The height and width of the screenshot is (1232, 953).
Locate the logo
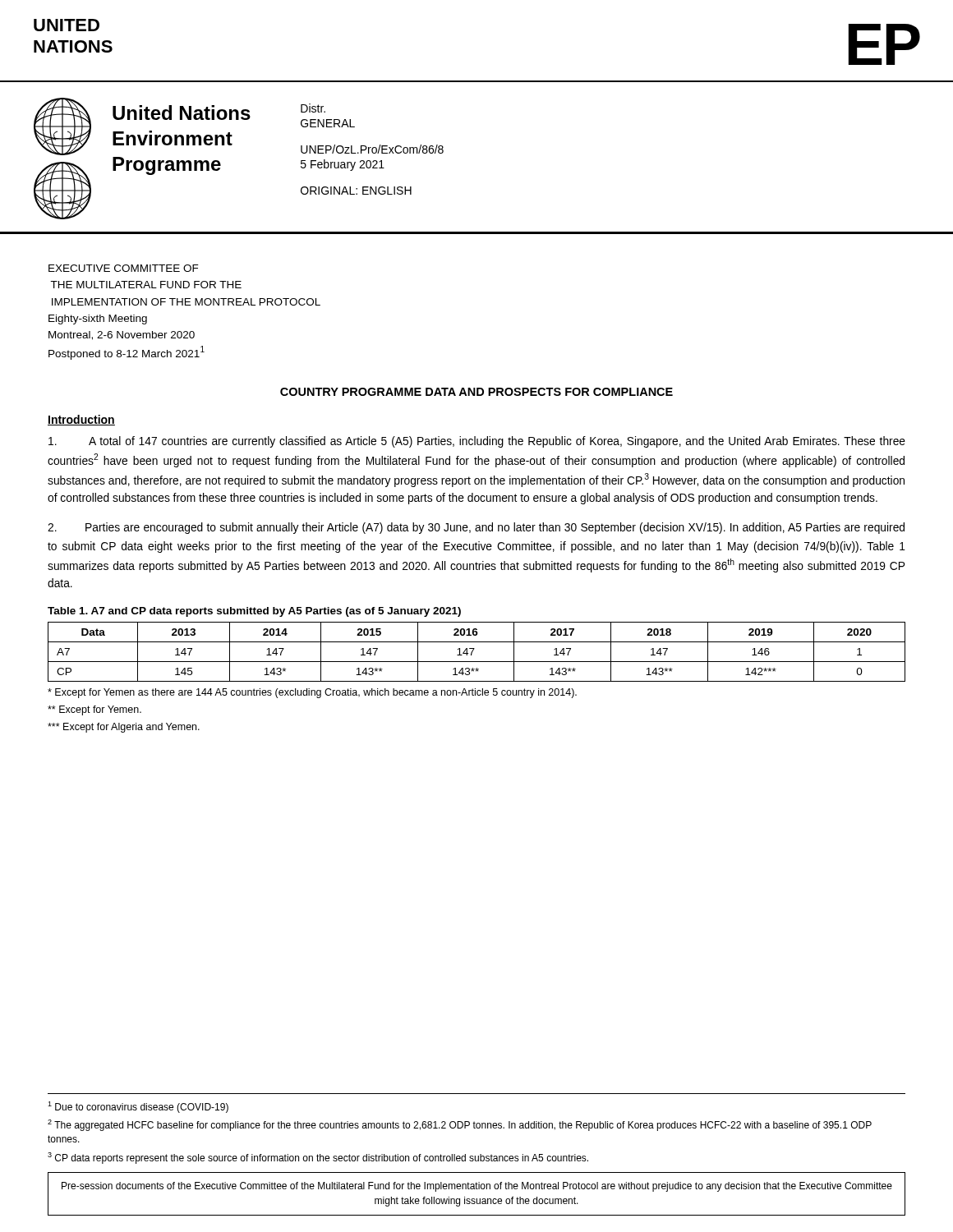point(62,159)
